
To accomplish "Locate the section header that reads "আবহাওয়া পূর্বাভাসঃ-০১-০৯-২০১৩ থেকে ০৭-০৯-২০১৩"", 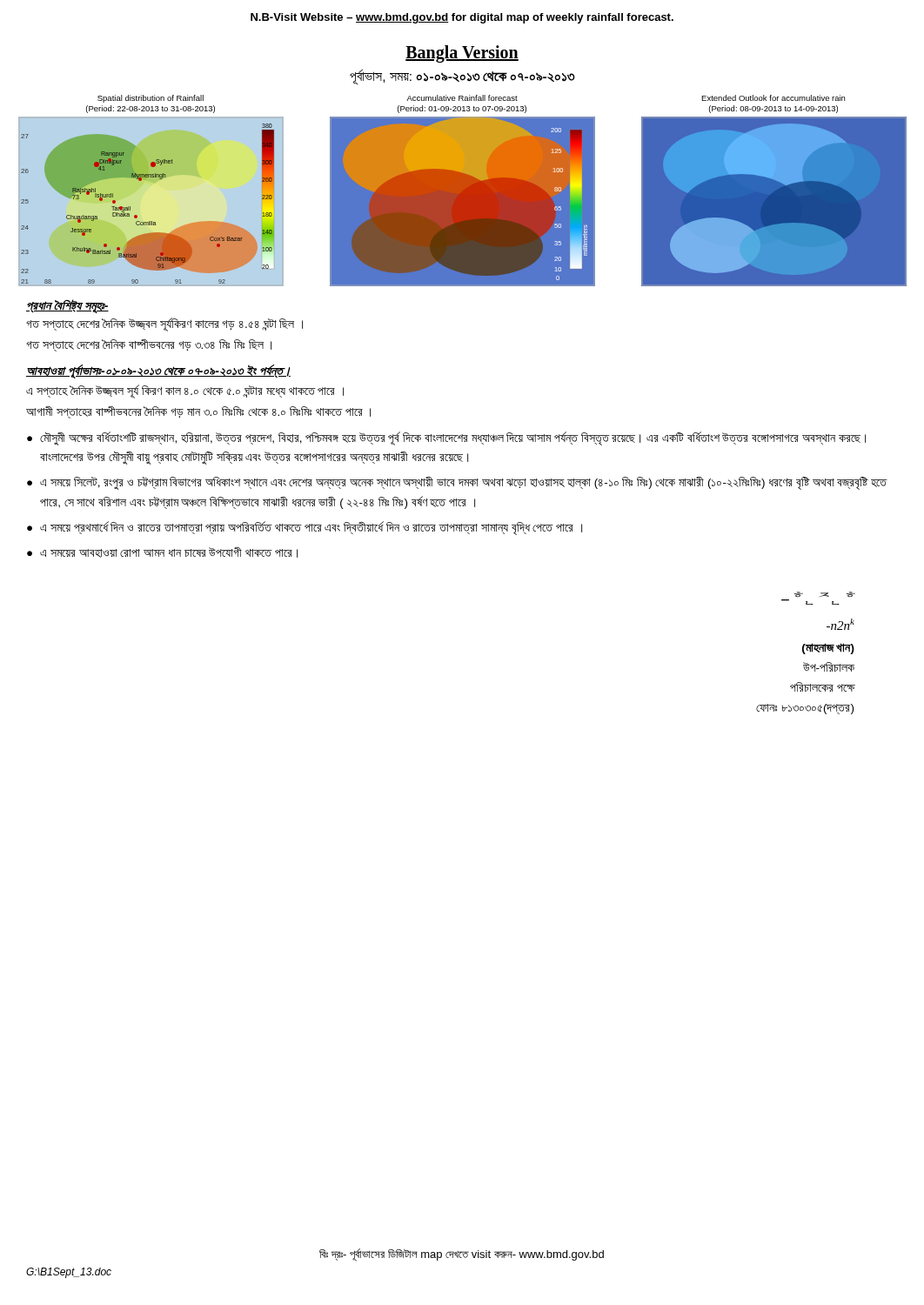I will pyautogui.click(x=158, y=371).
